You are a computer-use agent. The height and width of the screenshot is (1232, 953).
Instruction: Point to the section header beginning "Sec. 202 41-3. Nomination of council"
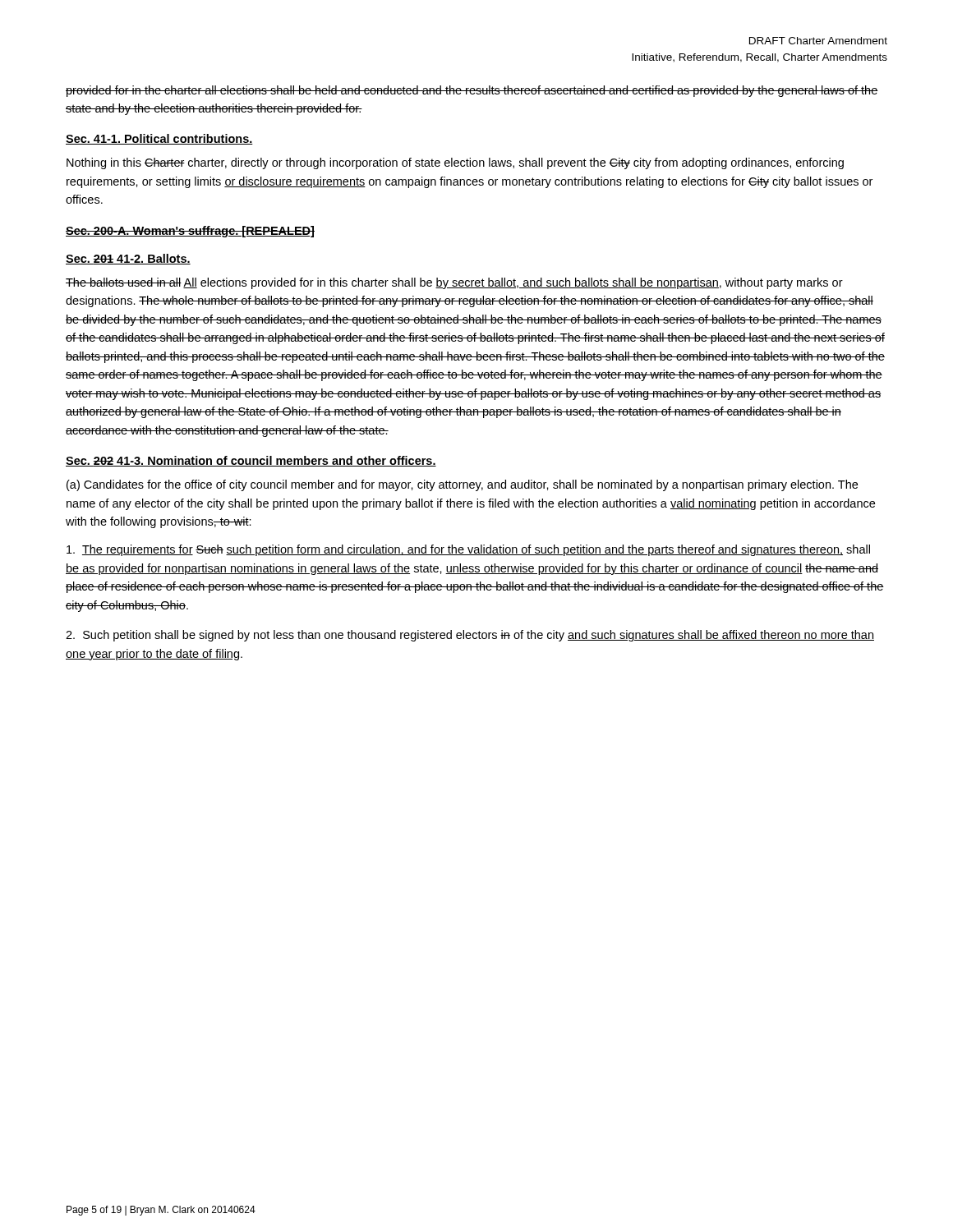pos(251,461)
